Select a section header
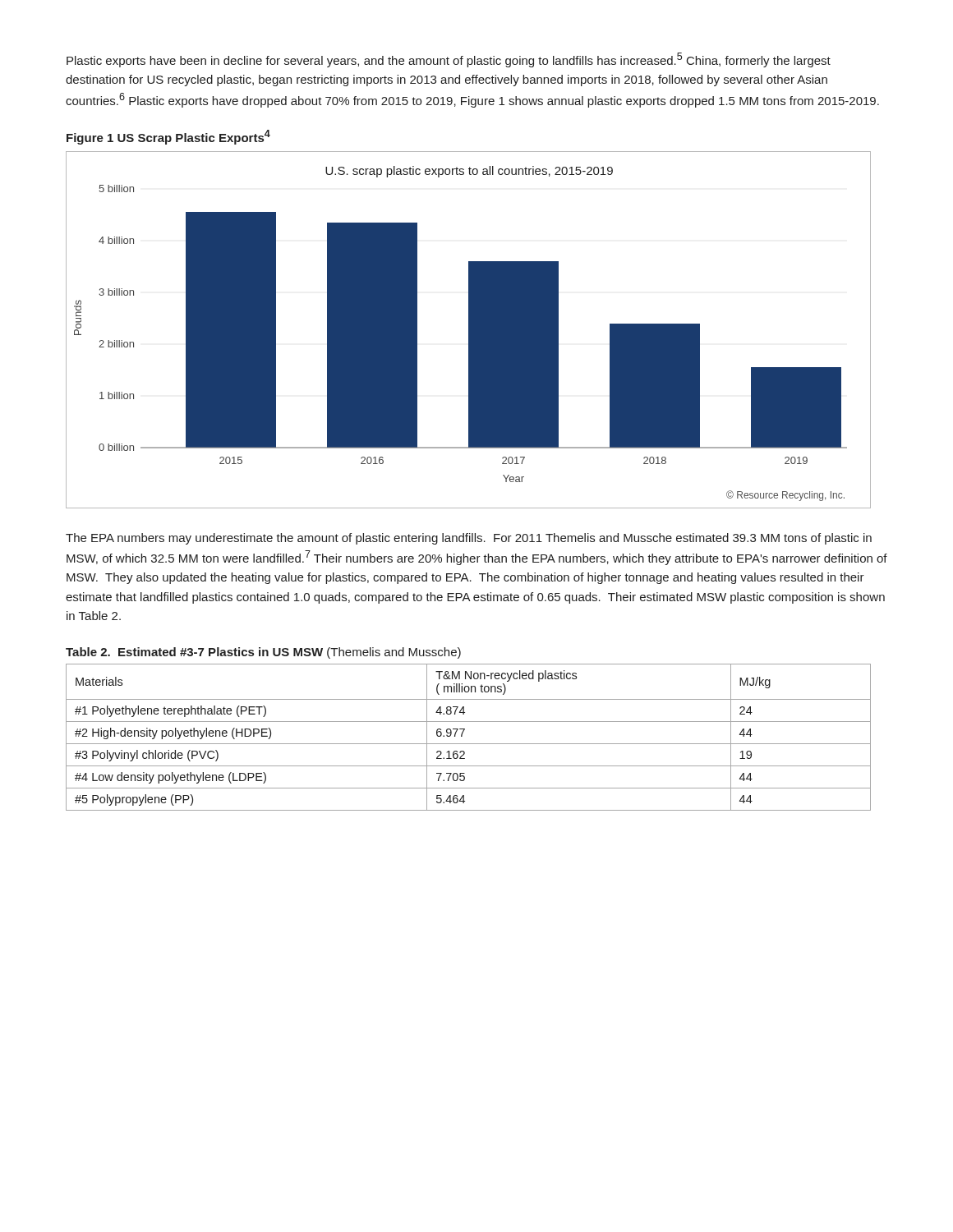 (168, 136)
